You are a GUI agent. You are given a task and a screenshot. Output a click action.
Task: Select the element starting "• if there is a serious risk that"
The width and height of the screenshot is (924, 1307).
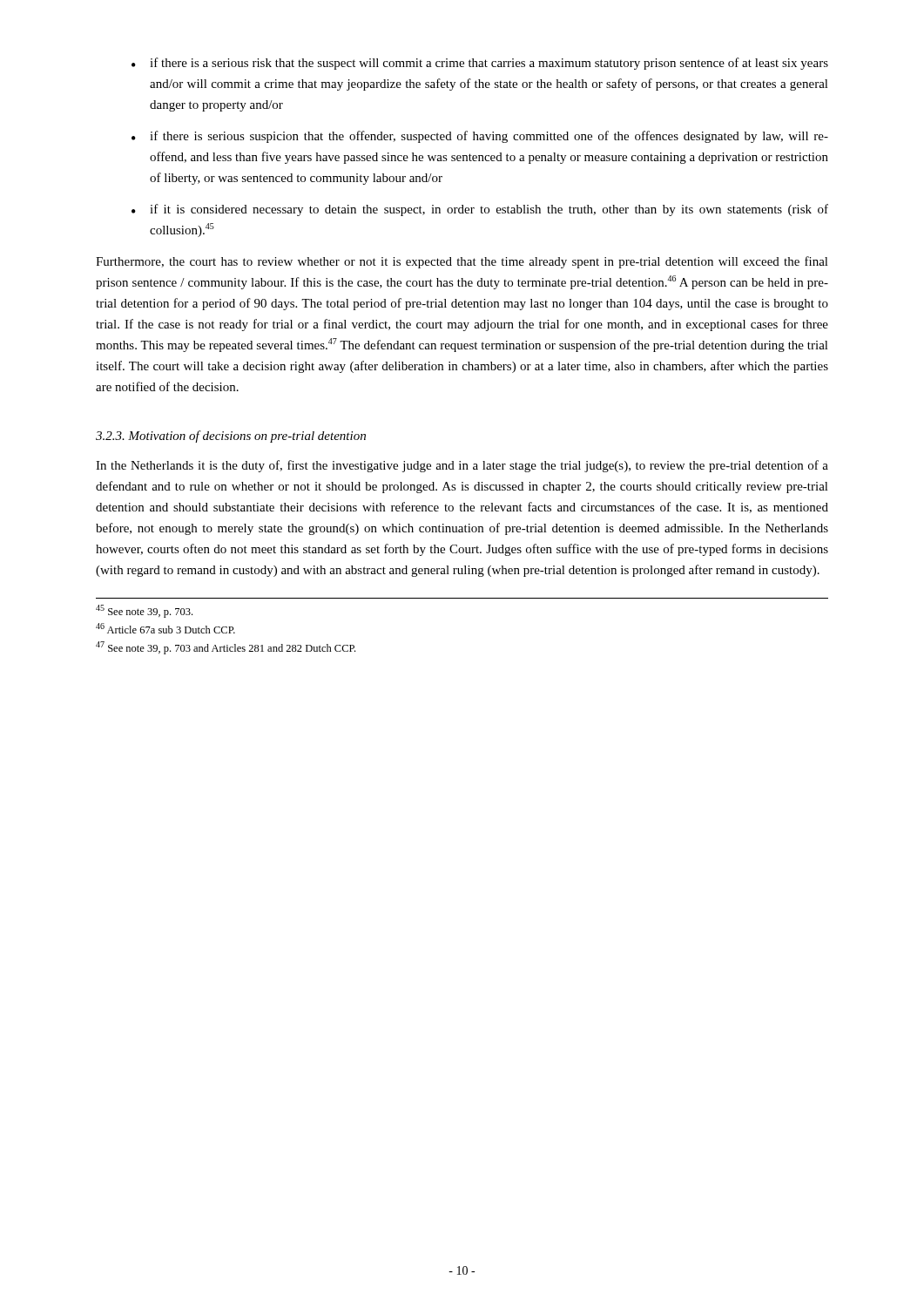pos(479,84)
